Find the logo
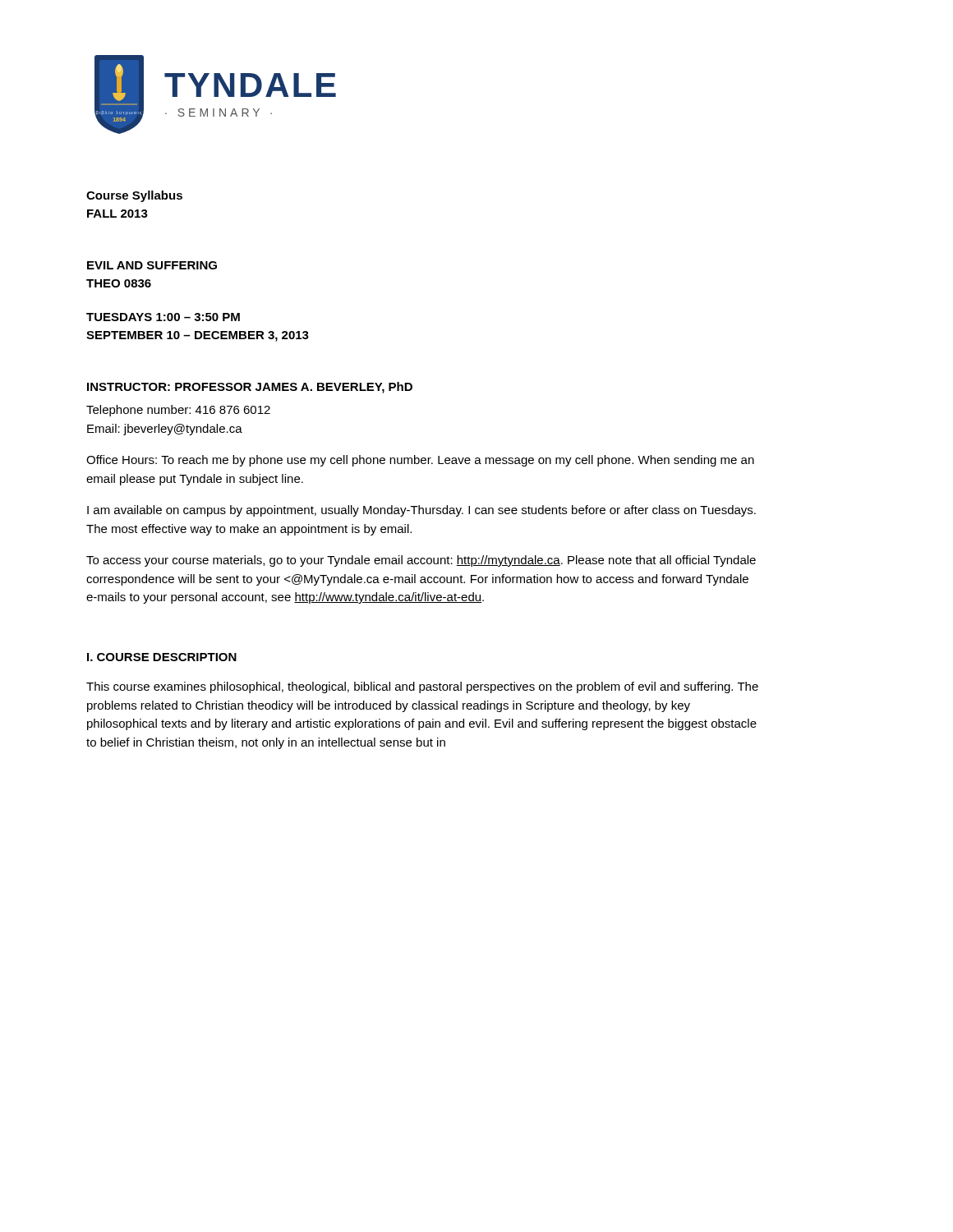This screenshot has height=1232, width=953. click(x=423, y=97)
